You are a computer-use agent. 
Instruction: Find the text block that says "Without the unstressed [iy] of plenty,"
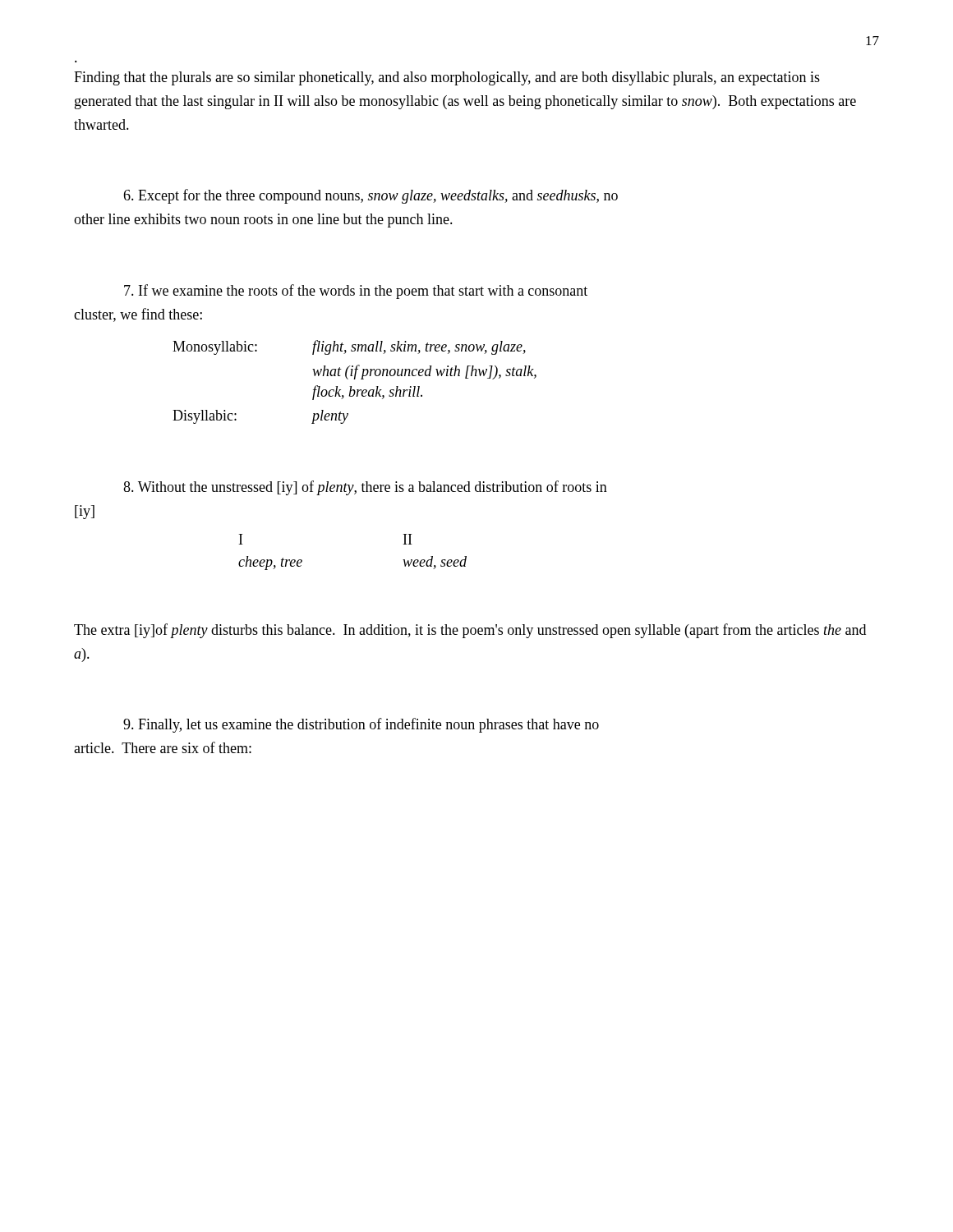point(340,499)
